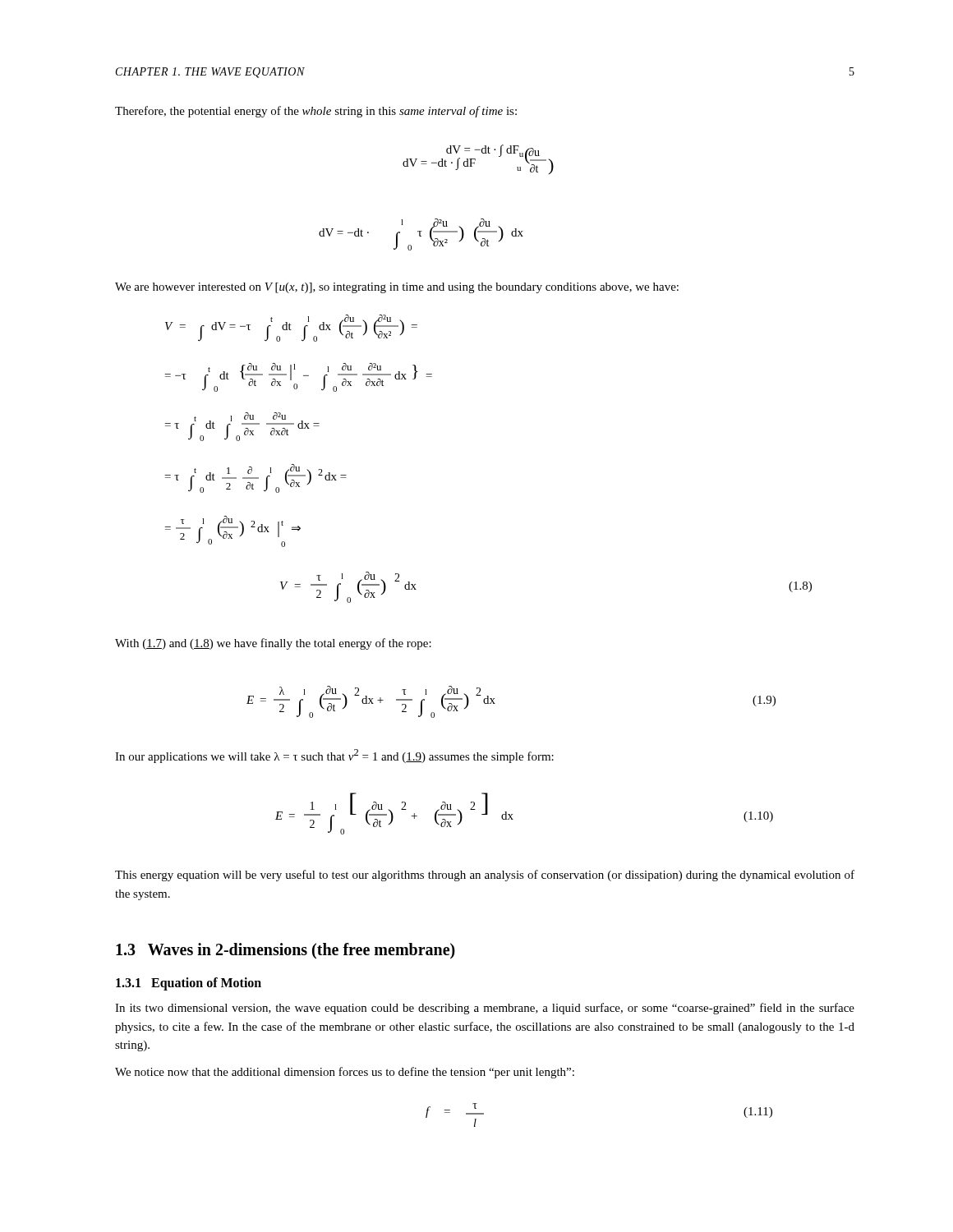Locate the region starting "f = τ l (1.11)"

click(485, 1123)
